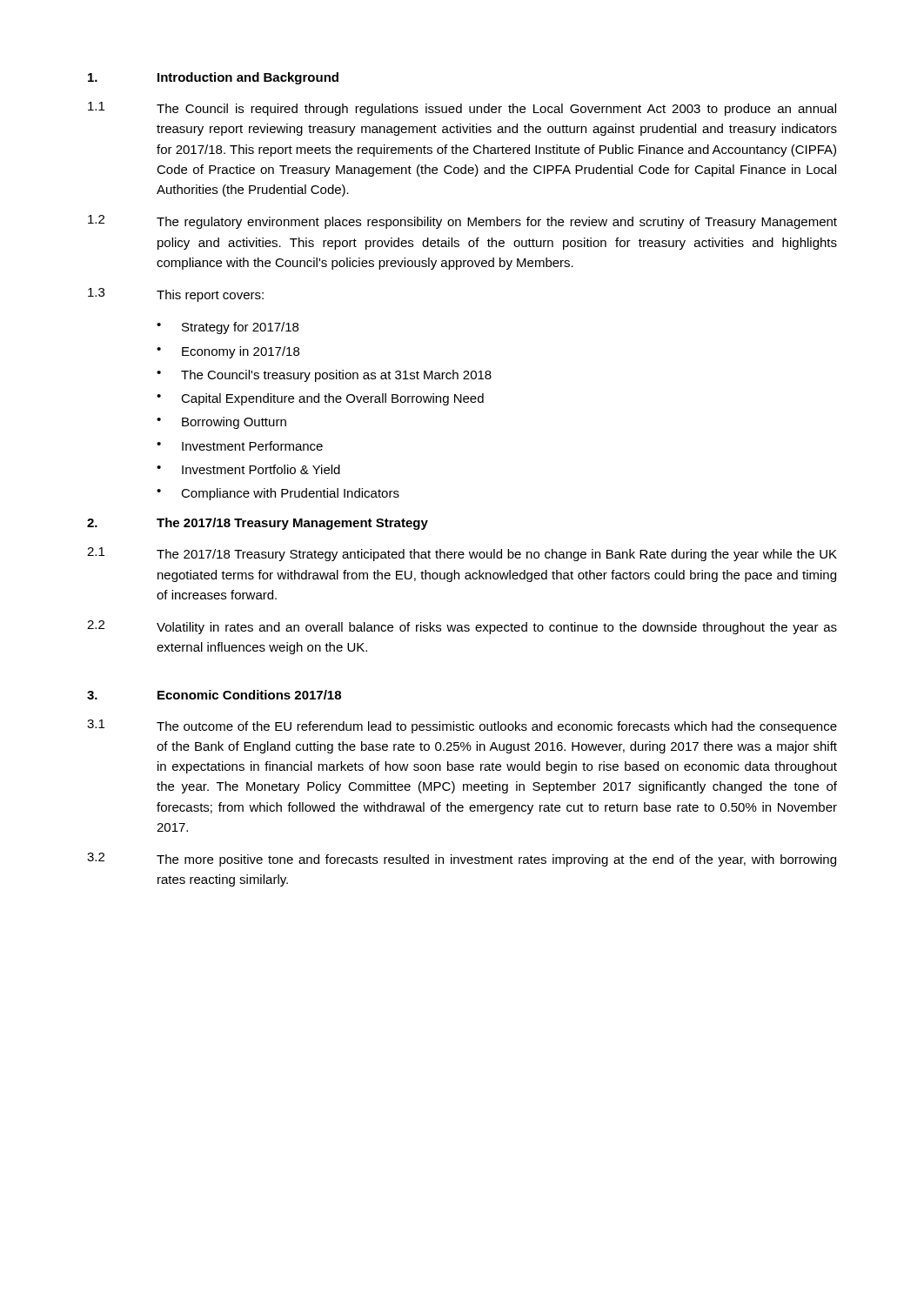This screenshot has width=924, height=1305.
Task: Navigate to the passage starting "The 2017/18 Treasury Strategy anticipated that"
Action: [x=497, y=574]
